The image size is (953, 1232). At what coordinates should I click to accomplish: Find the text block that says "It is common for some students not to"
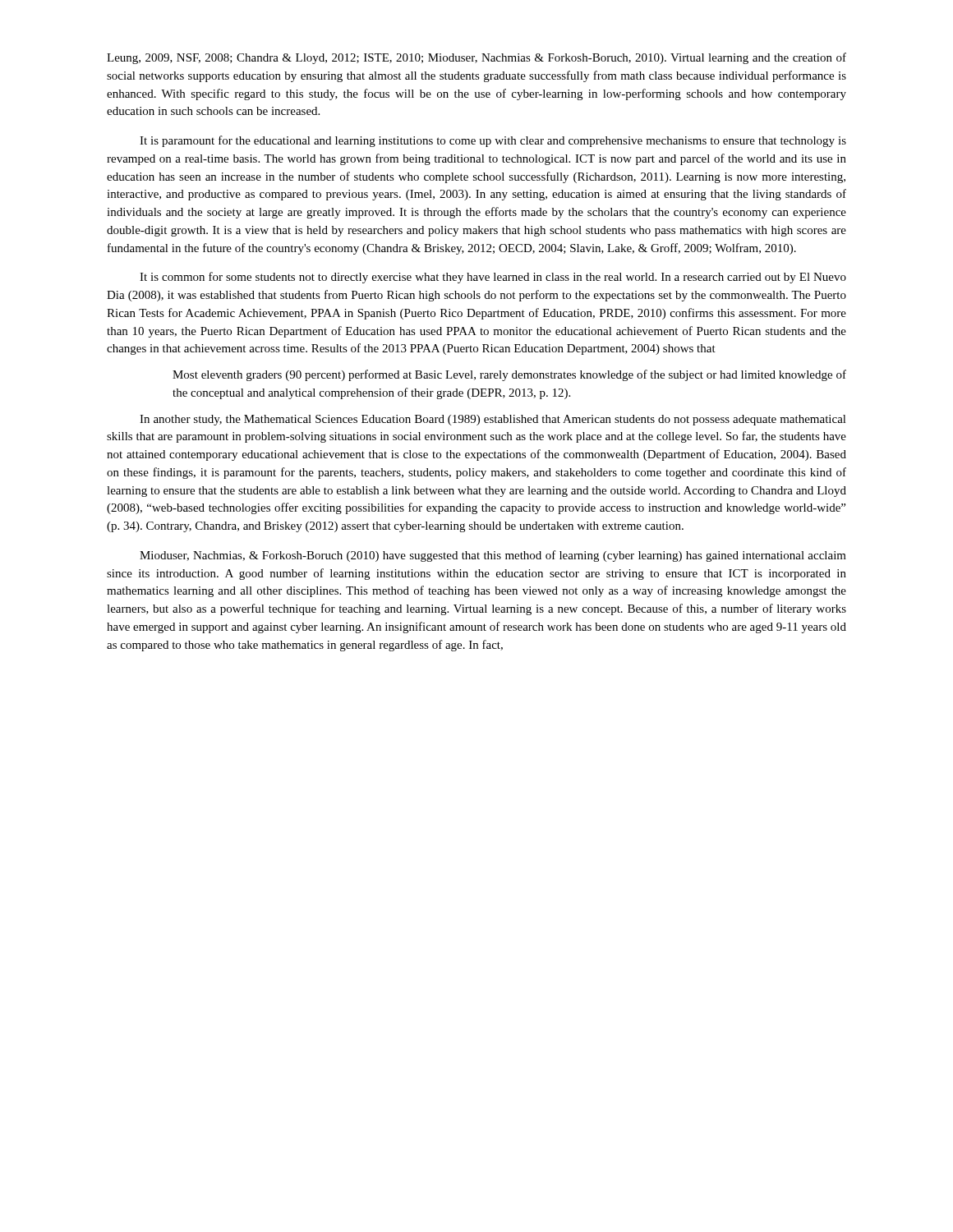[x=476, y=313]
